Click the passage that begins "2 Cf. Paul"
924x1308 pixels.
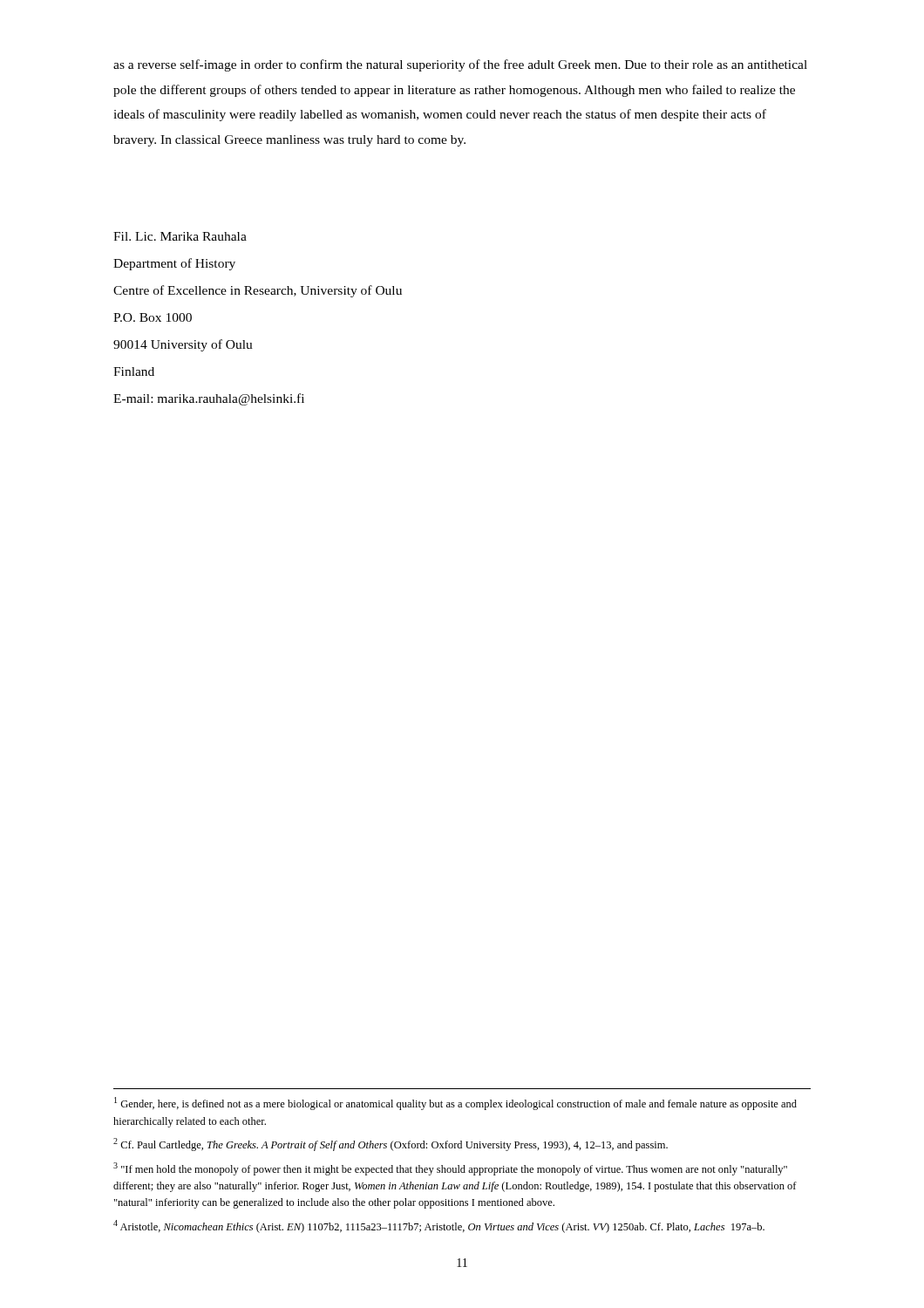tap(391, 1144)
